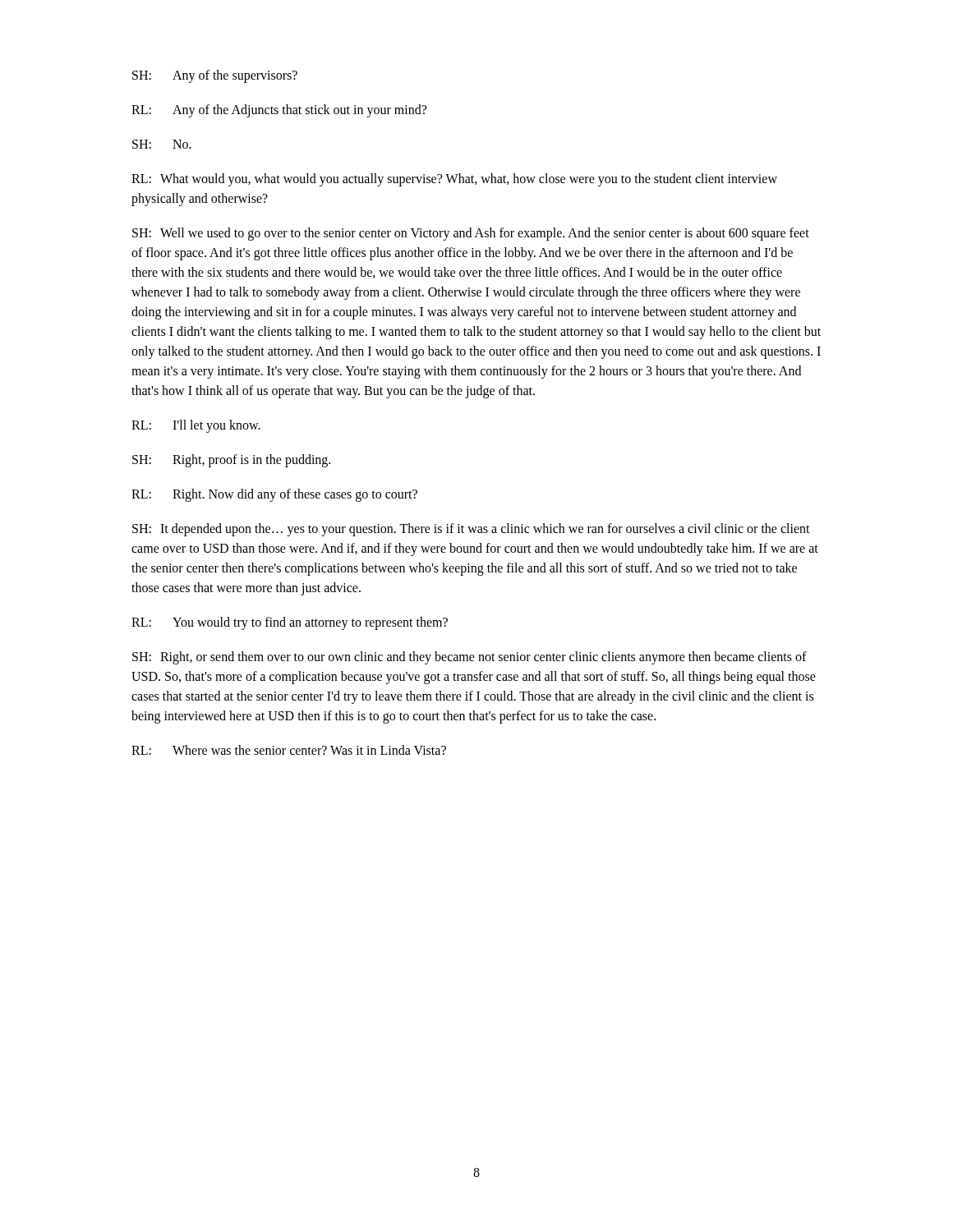953x1232 pixels.
Task: Find the text block containing "SH:Right, or send them over"
Action: [476, 687]
